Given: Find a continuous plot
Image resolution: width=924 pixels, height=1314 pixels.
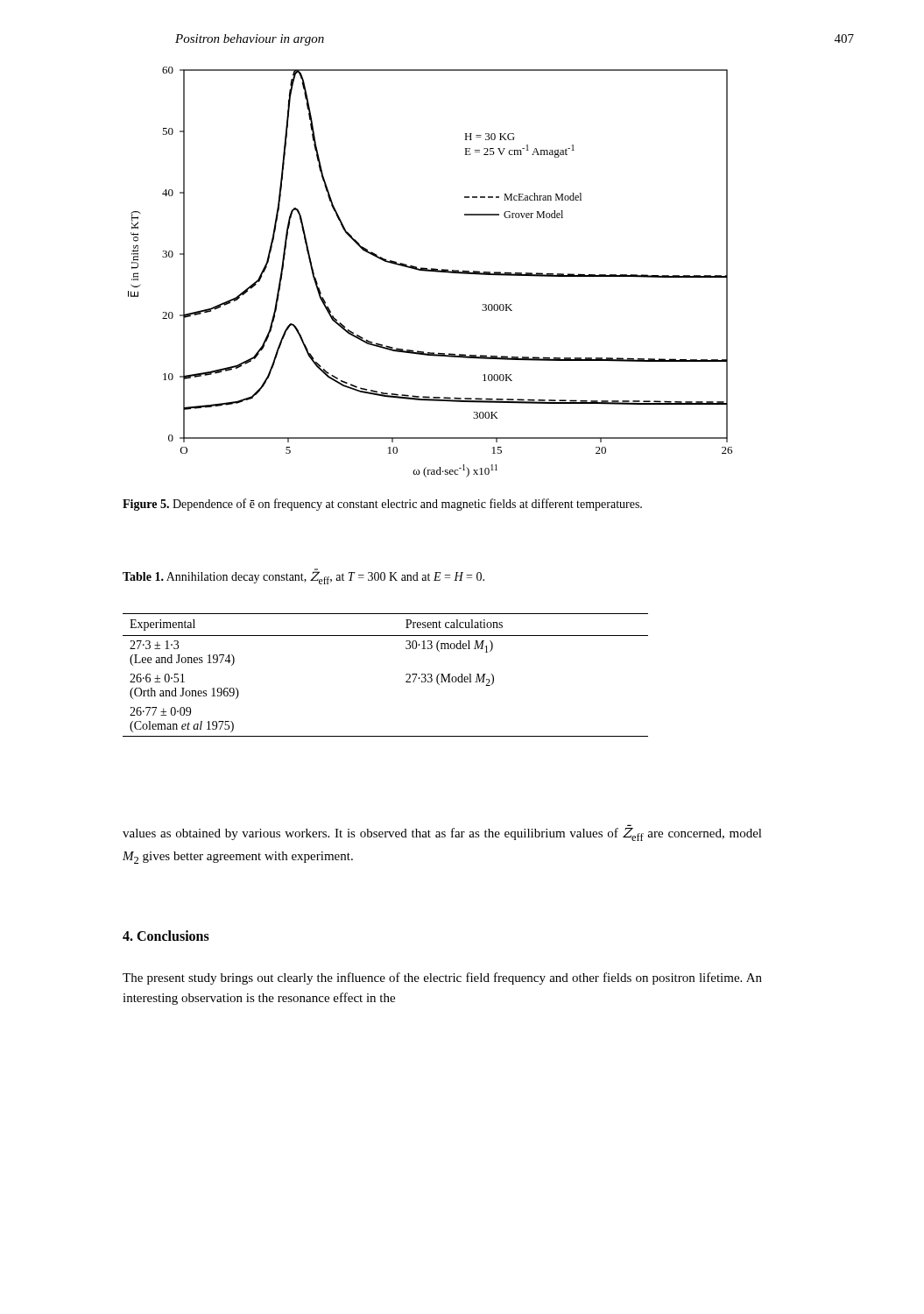Looking at the screenshot, I should pos(438,276).
